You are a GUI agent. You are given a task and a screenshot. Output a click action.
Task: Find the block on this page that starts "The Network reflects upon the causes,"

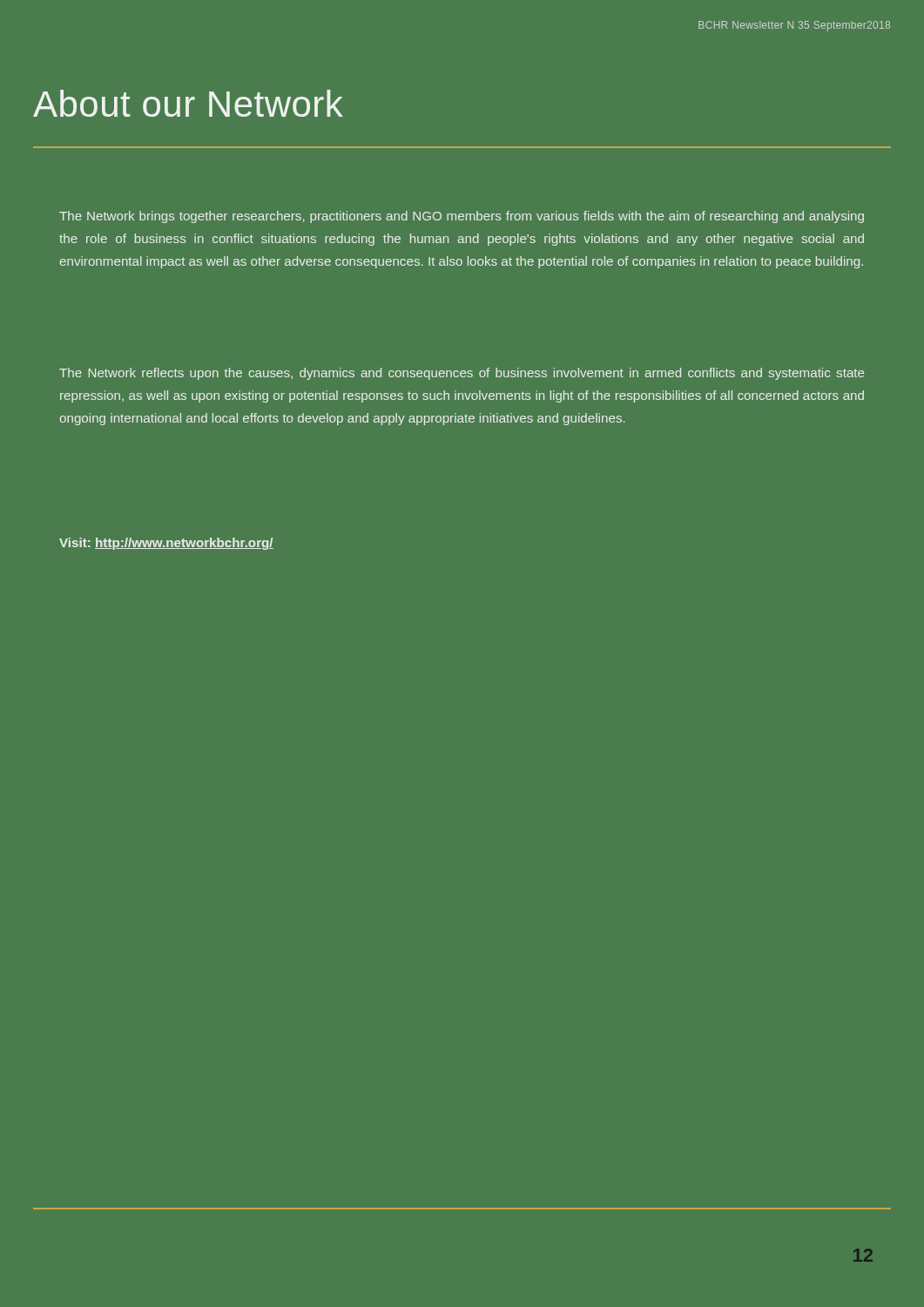[462, 395]
